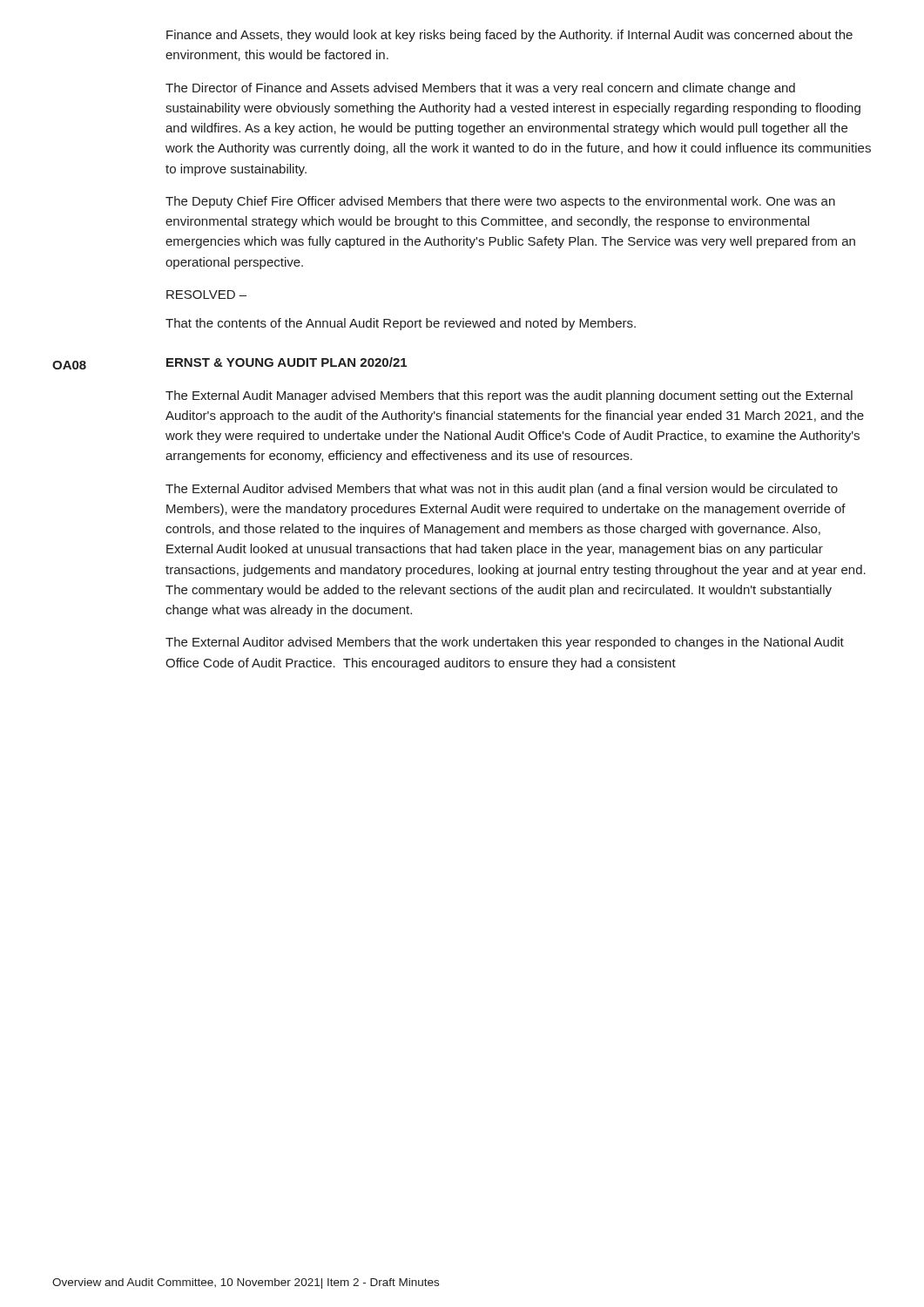
Task: Find the section header with the text "ERNST & YOUNG AUDIT"
Action: click(x=286, y=362)
